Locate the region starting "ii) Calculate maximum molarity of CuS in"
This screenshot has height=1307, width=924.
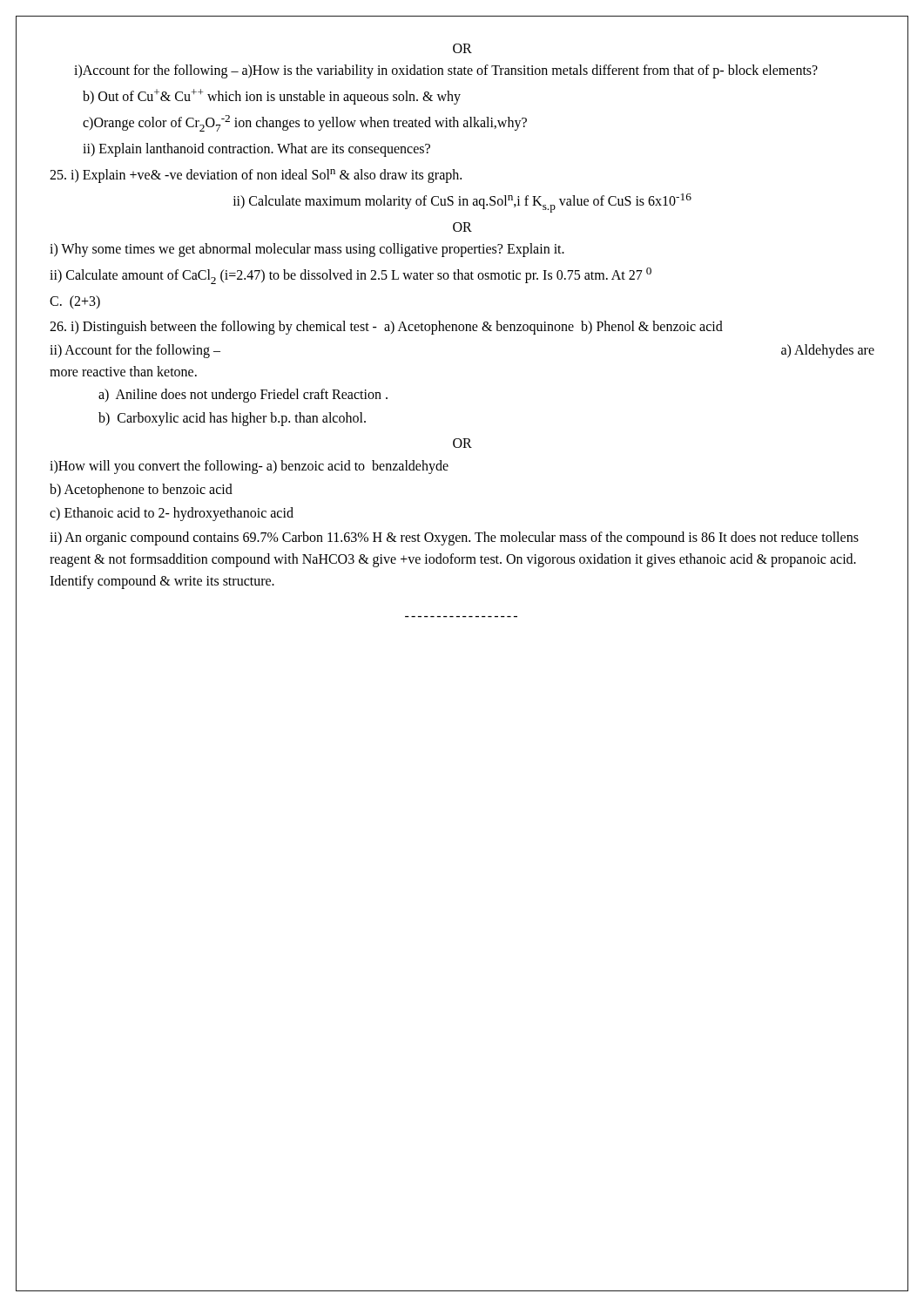462,201
